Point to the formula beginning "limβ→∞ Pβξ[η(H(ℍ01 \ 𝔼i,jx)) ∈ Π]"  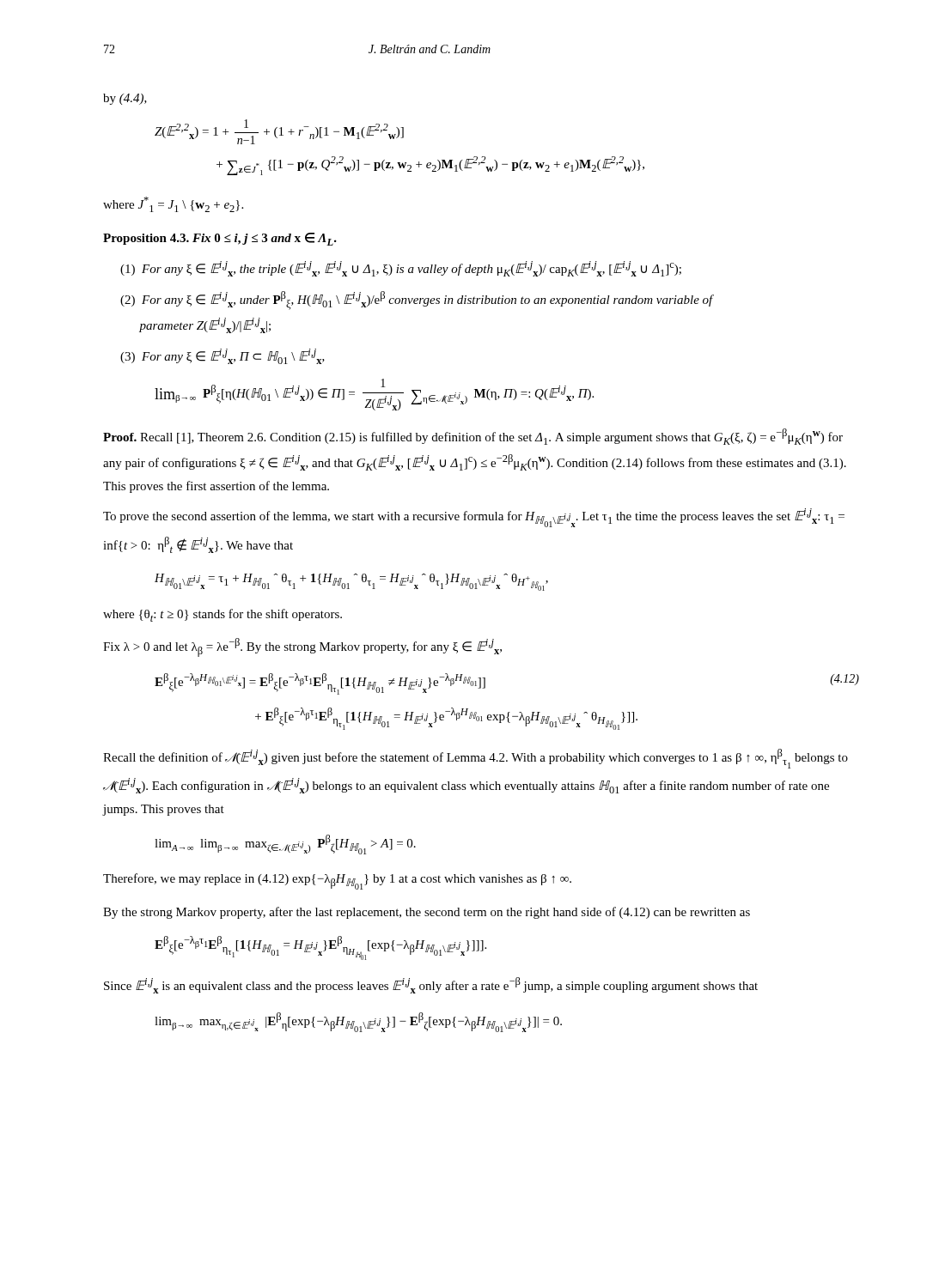375,395
